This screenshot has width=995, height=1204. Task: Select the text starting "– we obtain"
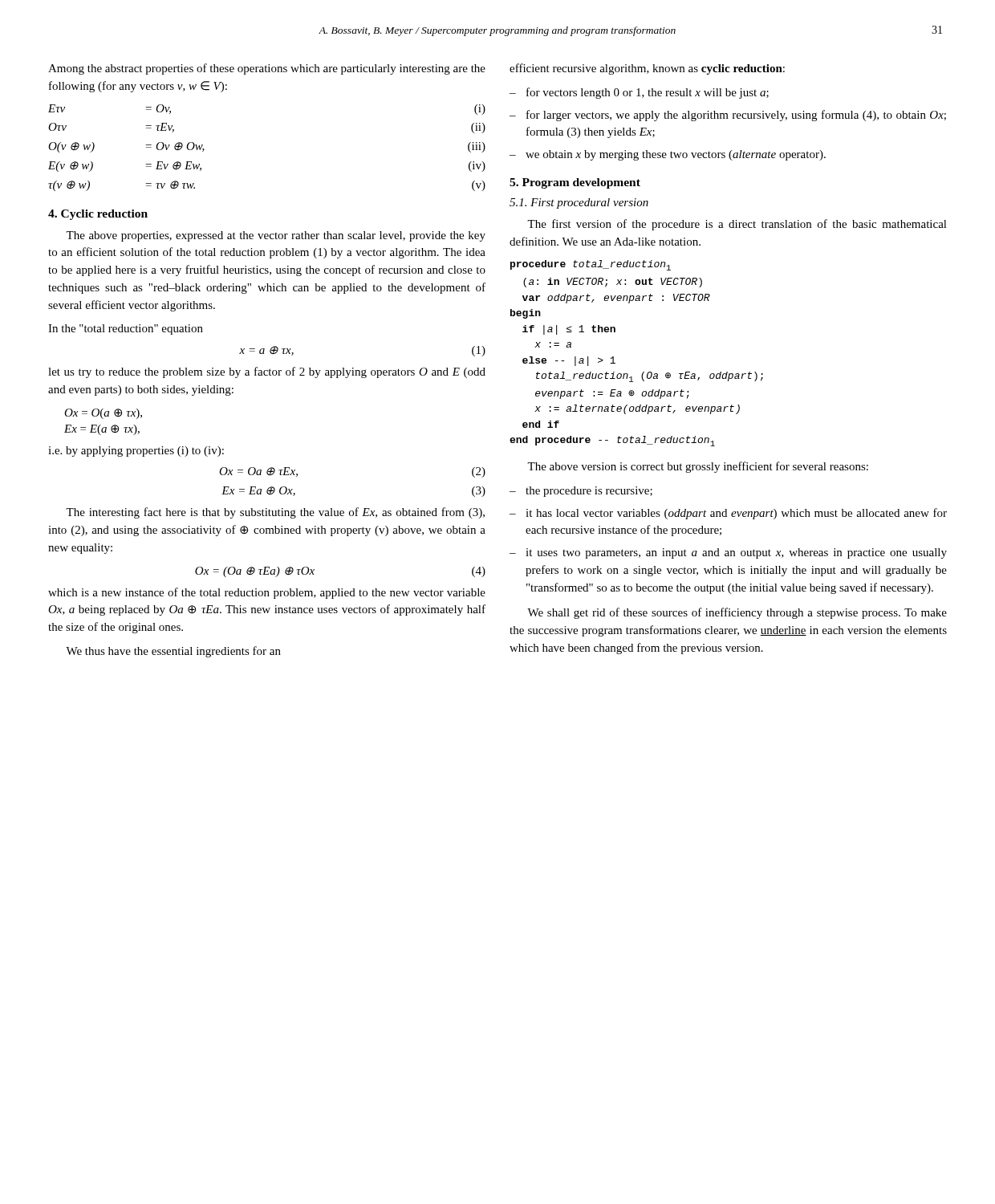tap(728, 155)
